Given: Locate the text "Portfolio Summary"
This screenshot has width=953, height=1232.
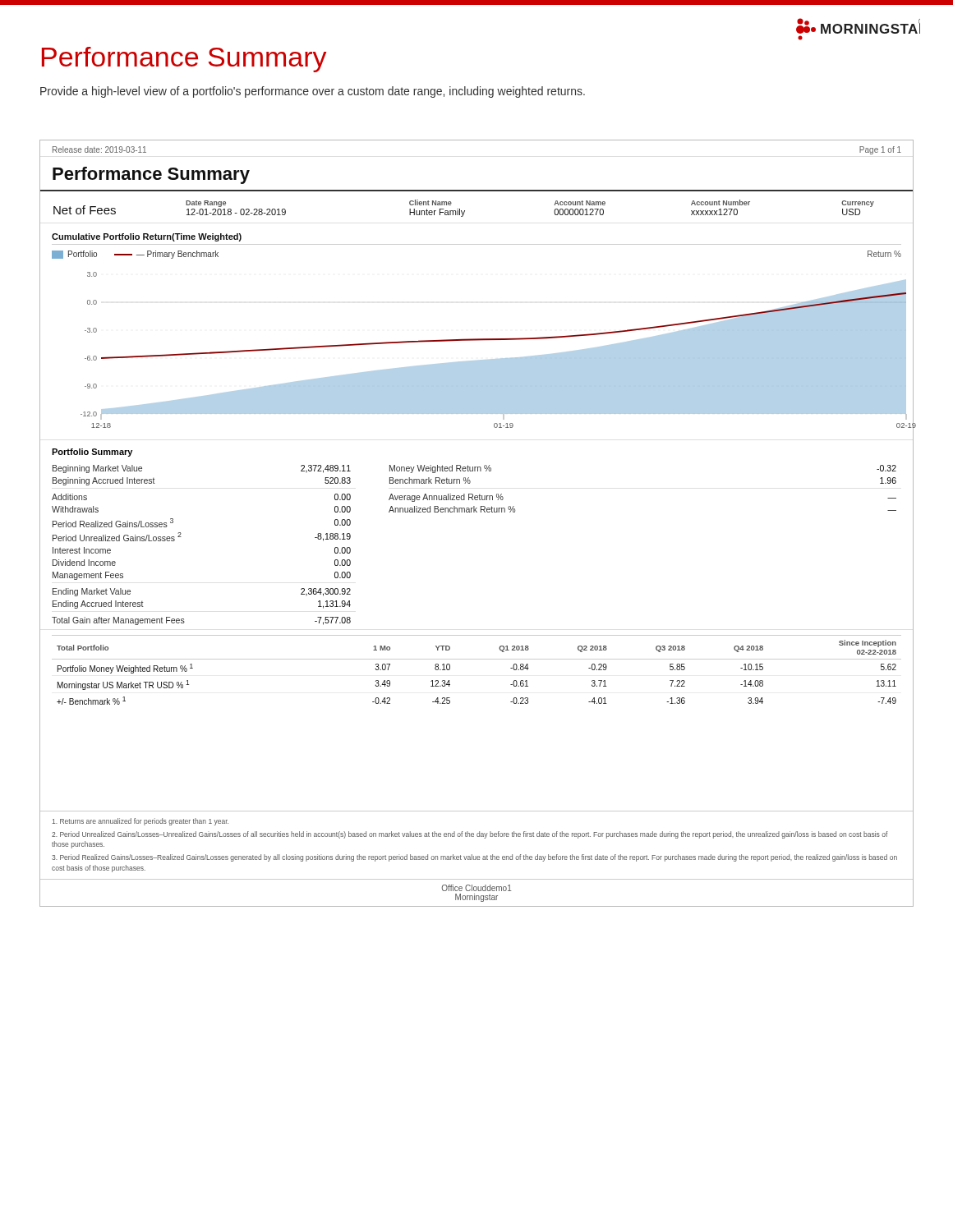Looking at the screenshot, I should (92, 452).
